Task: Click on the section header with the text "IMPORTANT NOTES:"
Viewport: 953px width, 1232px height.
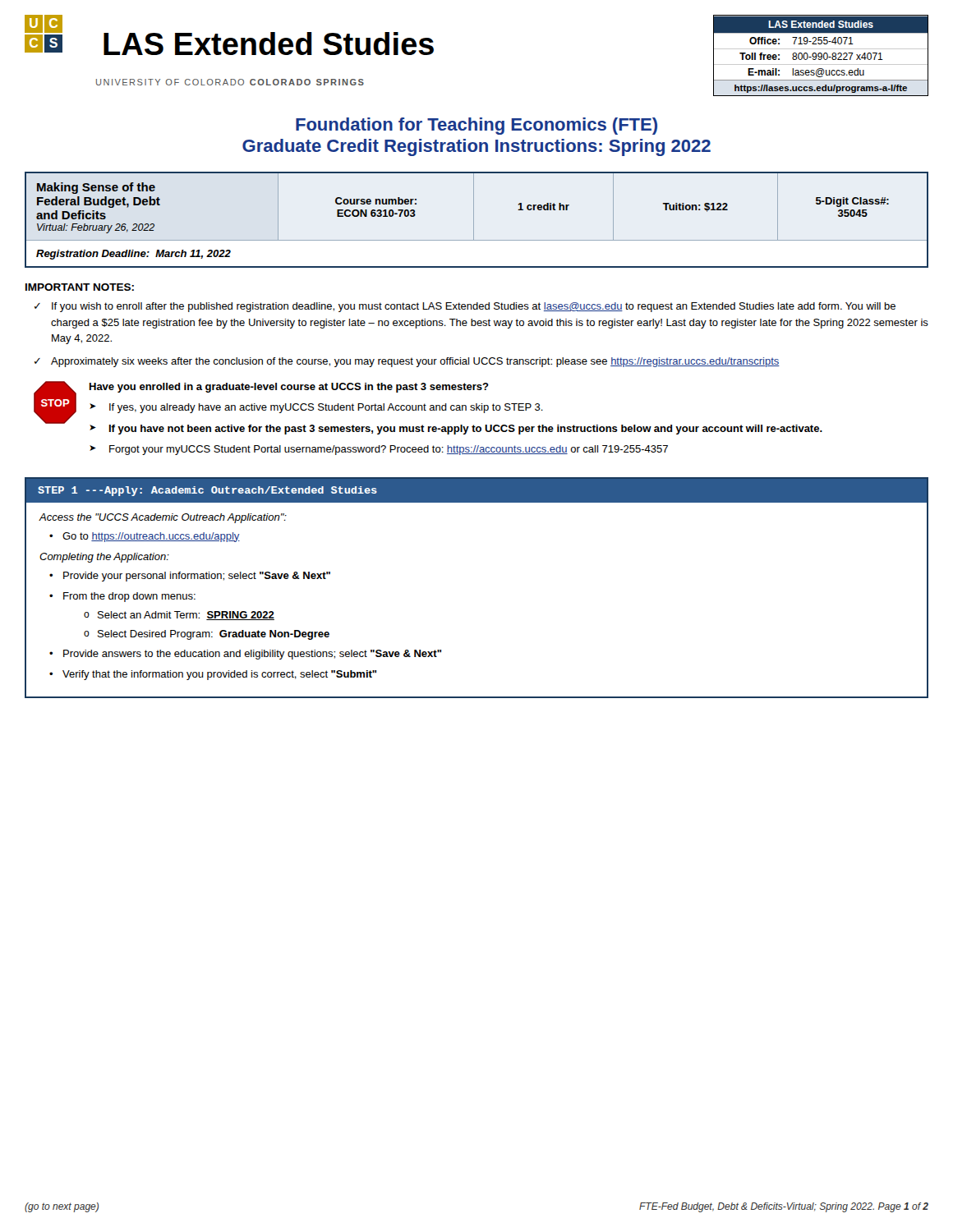Action: click(x=80, y=287)
